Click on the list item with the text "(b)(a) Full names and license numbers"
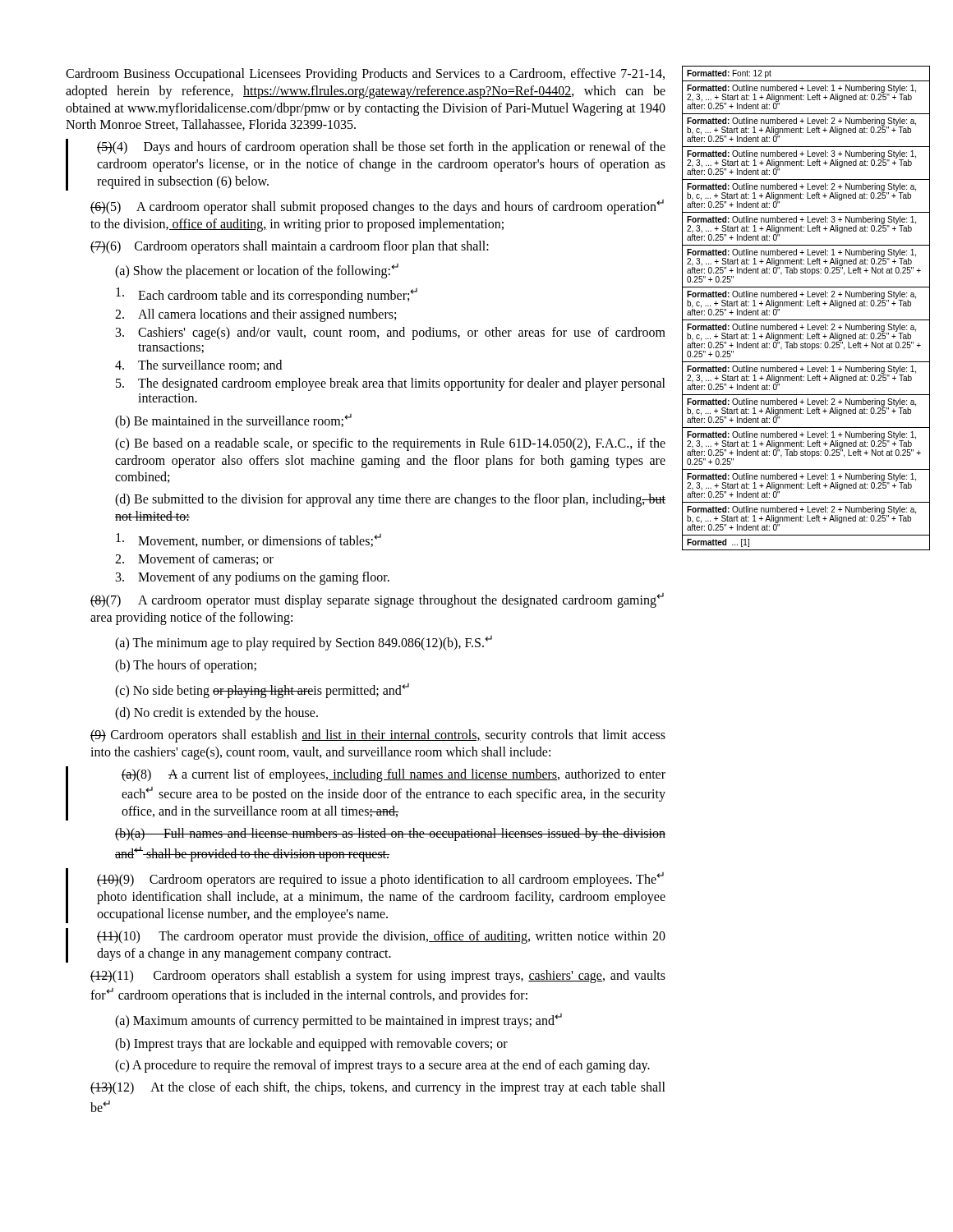Viewport: 953px width, 1232px height. tap(390, 845)
